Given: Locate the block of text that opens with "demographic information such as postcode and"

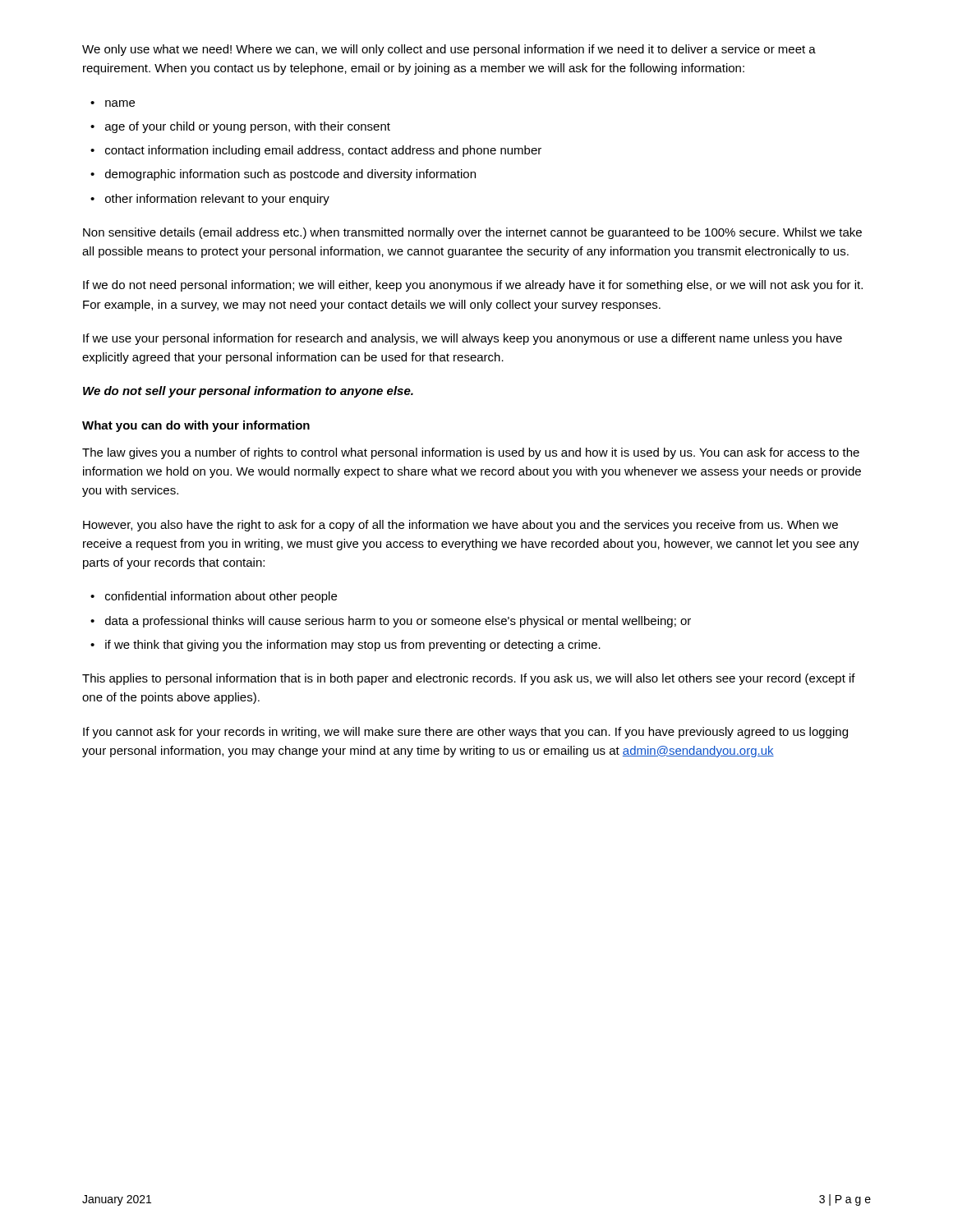Looking at the screenshot, I should 291,174.
